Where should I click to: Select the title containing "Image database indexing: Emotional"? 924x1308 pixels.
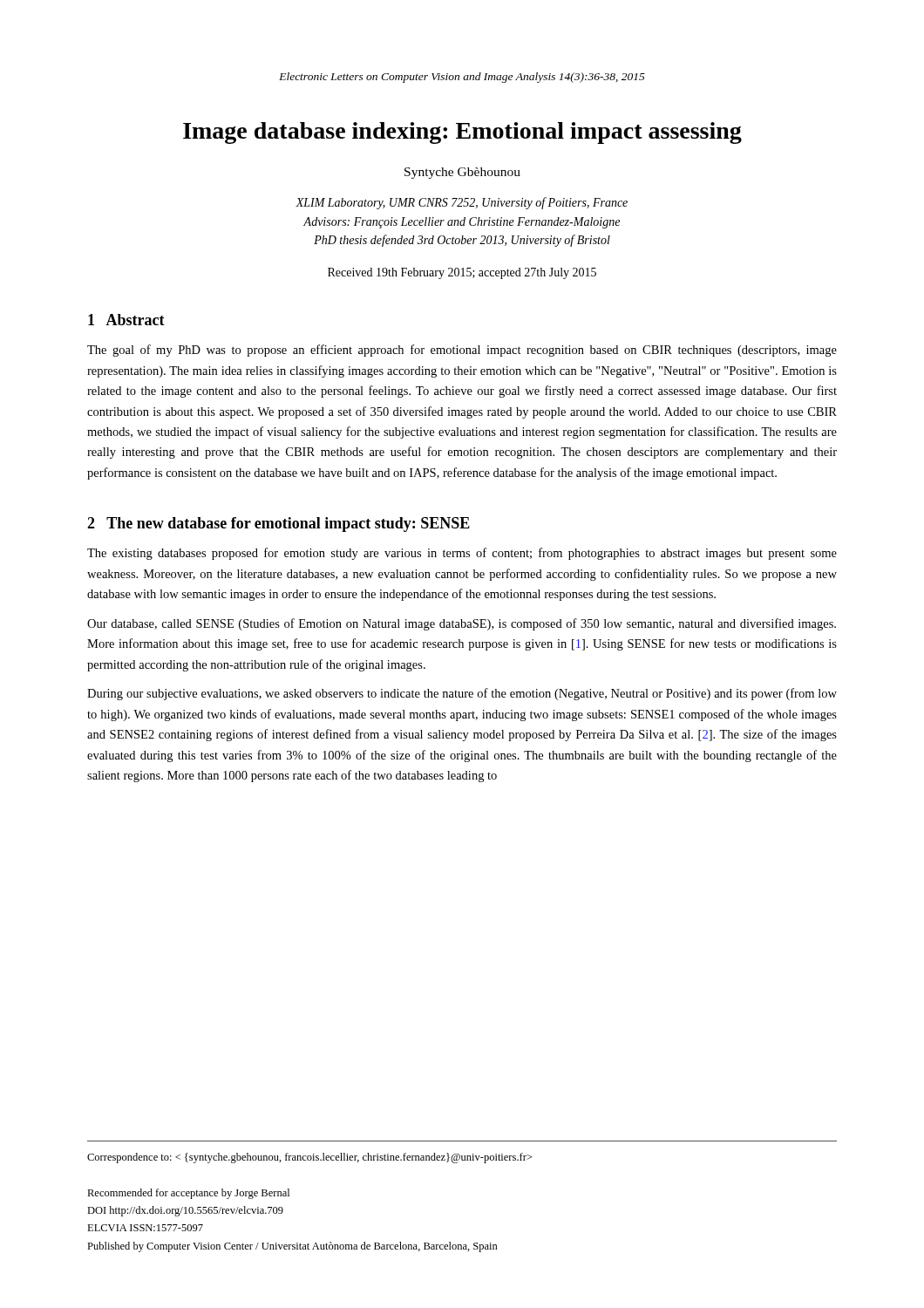462,130
